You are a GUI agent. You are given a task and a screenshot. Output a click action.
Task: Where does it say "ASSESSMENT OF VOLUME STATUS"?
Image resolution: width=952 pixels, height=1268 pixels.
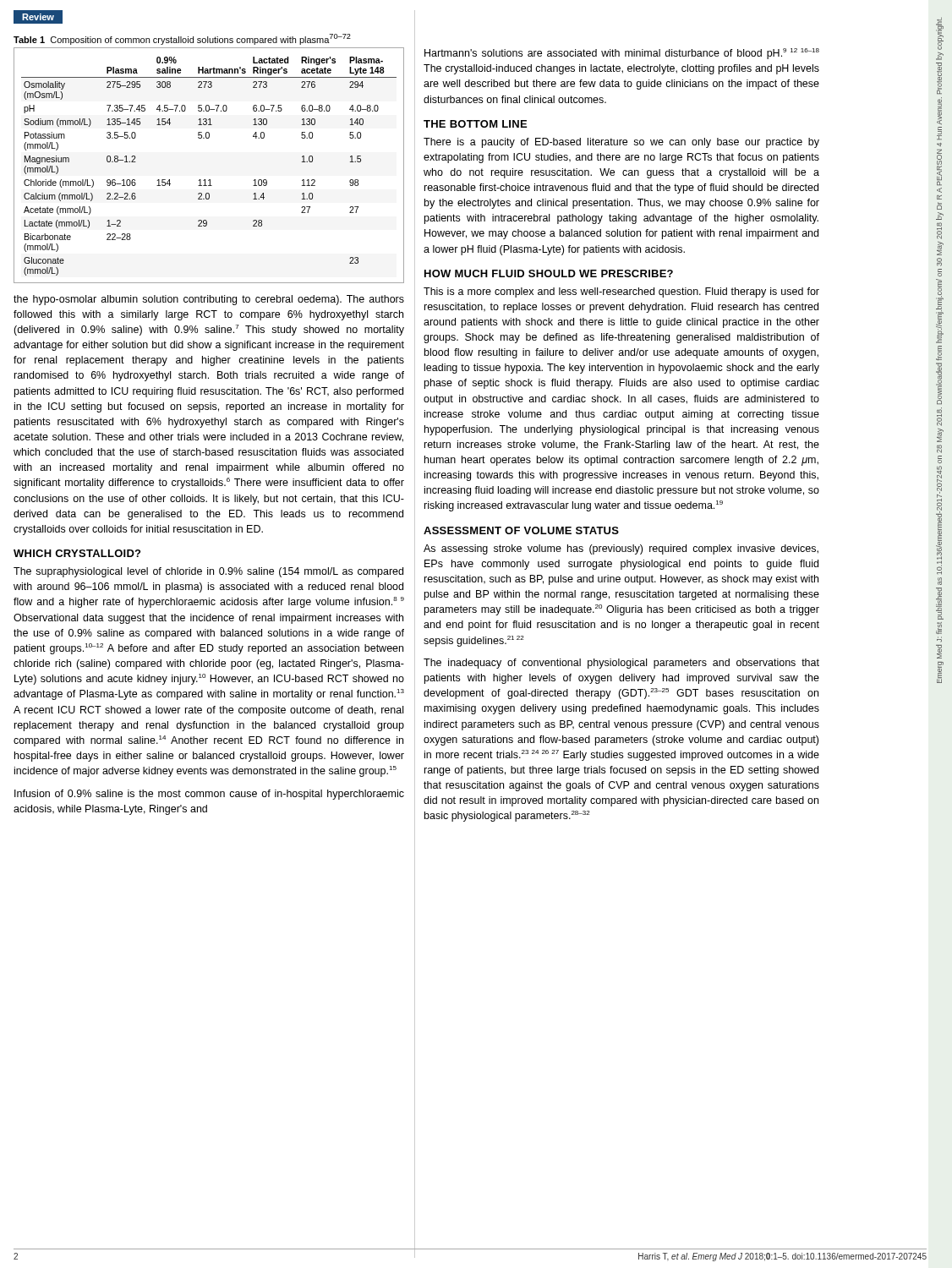click(x=521, y=530)
